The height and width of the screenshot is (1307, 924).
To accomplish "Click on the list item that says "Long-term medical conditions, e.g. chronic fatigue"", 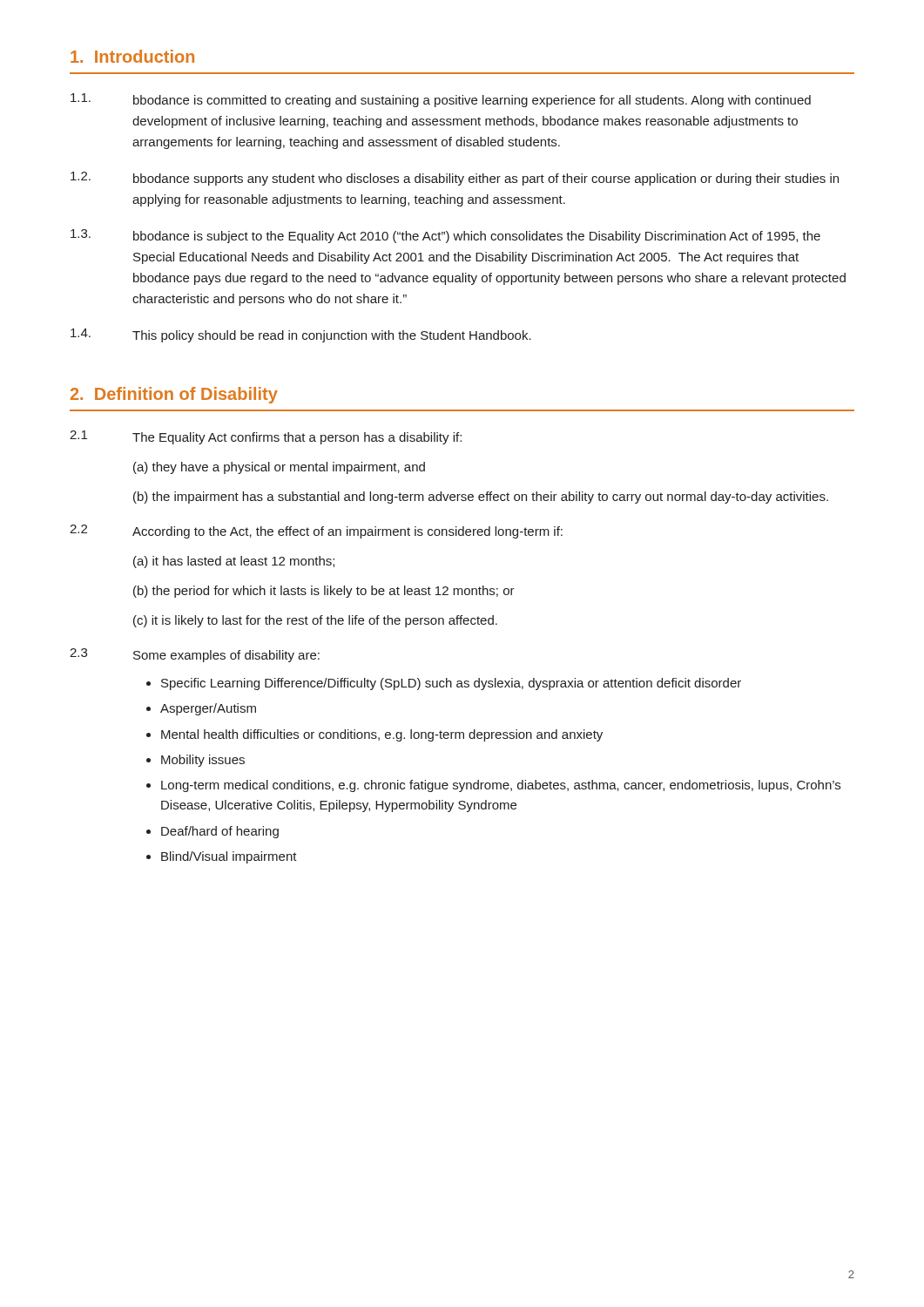I will [x=501, y=795].
